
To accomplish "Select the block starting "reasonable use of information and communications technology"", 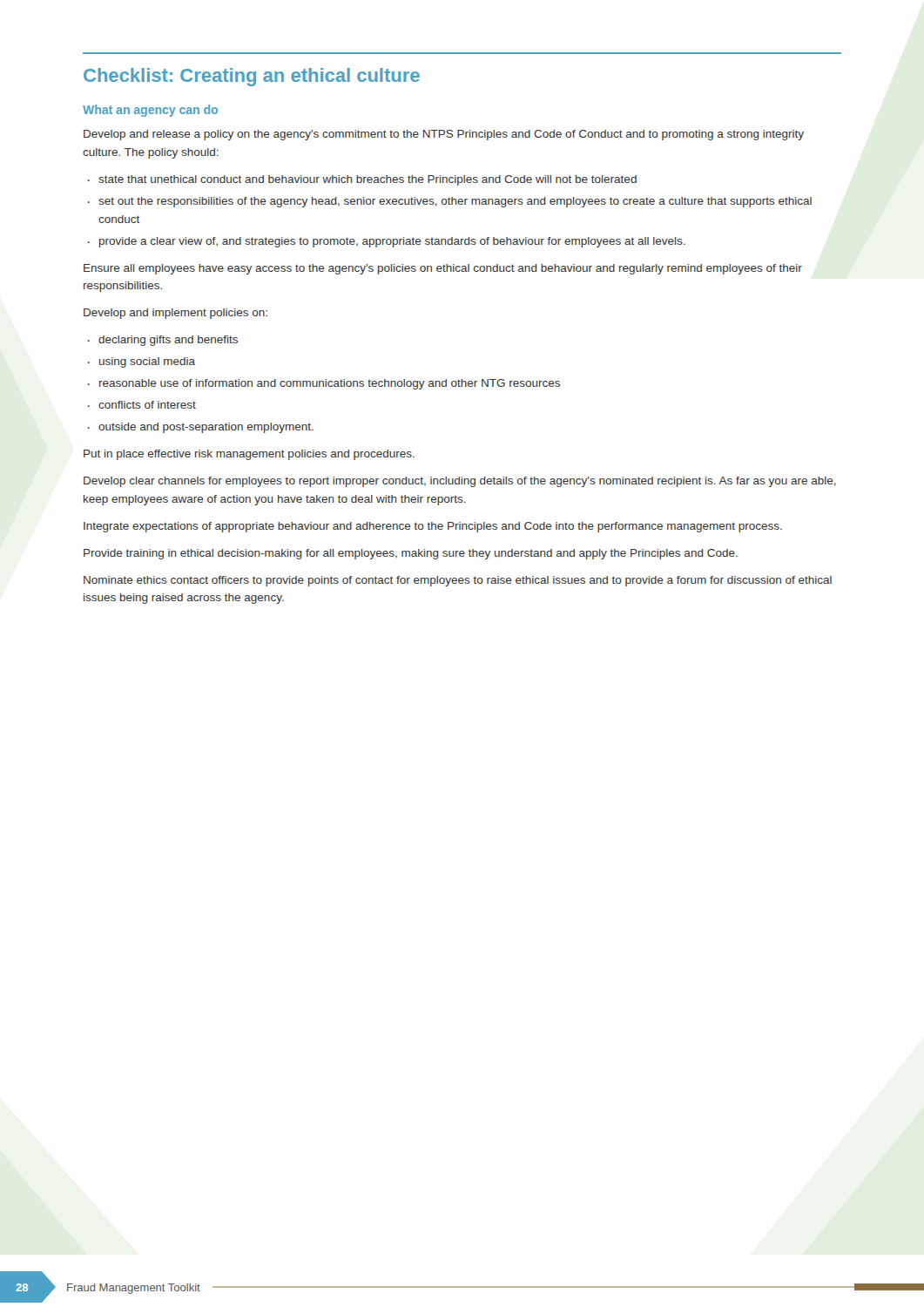I will tap(329, 383).
